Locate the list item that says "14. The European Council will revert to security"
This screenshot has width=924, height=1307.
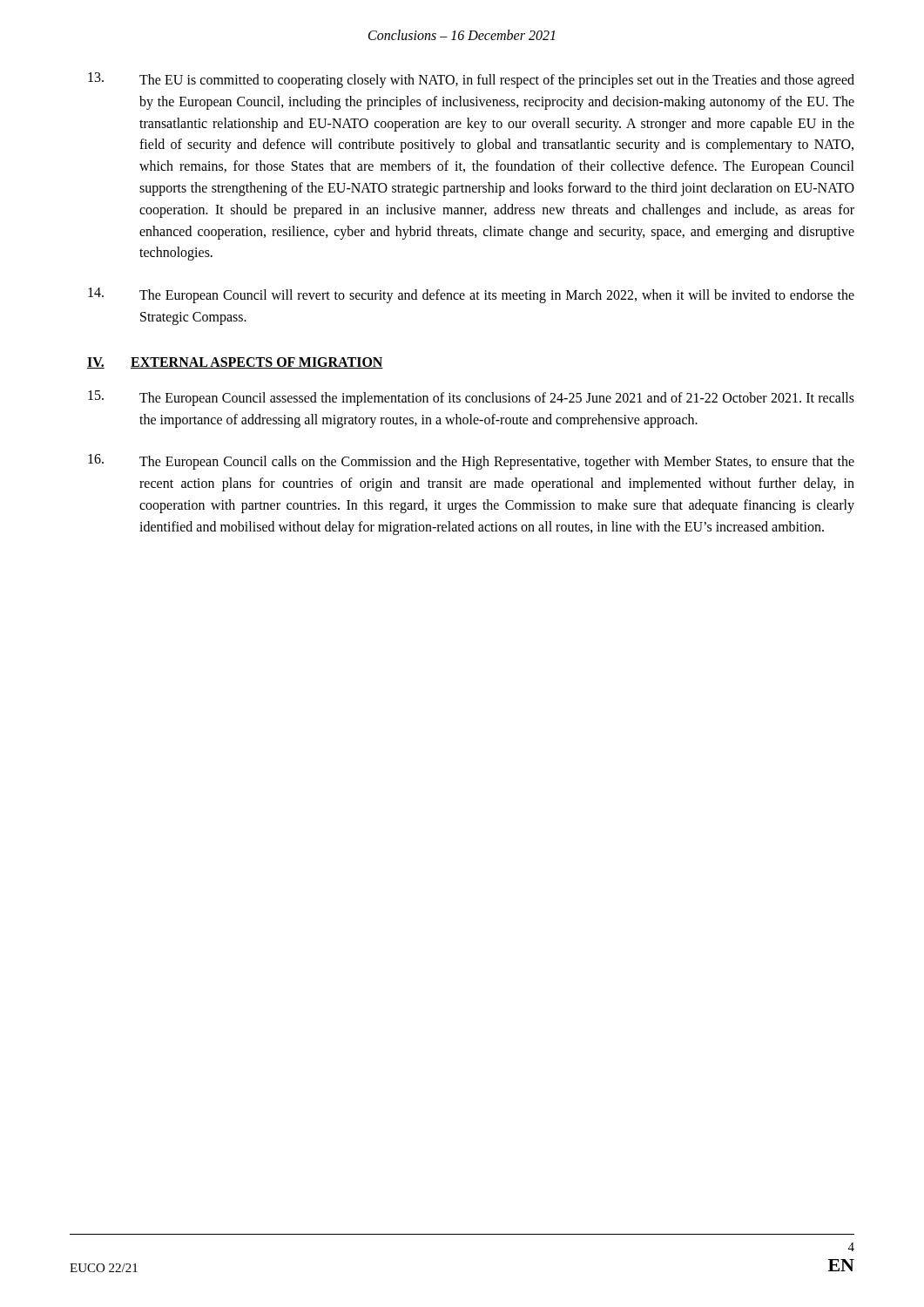click(x=471, y=307)
